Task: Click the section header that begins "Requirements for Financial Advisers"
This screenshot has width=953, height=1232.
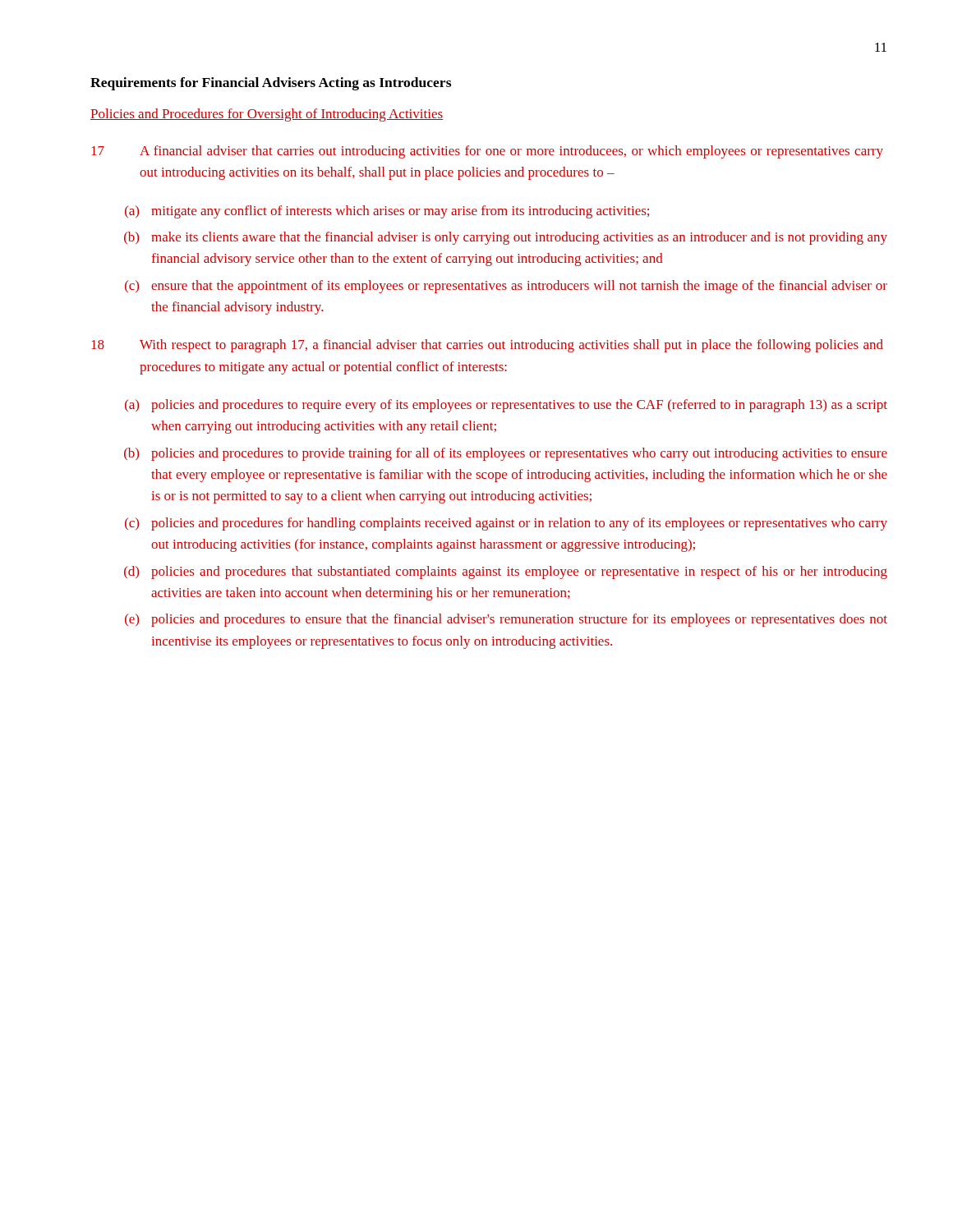Action: [x=271, y=82]
